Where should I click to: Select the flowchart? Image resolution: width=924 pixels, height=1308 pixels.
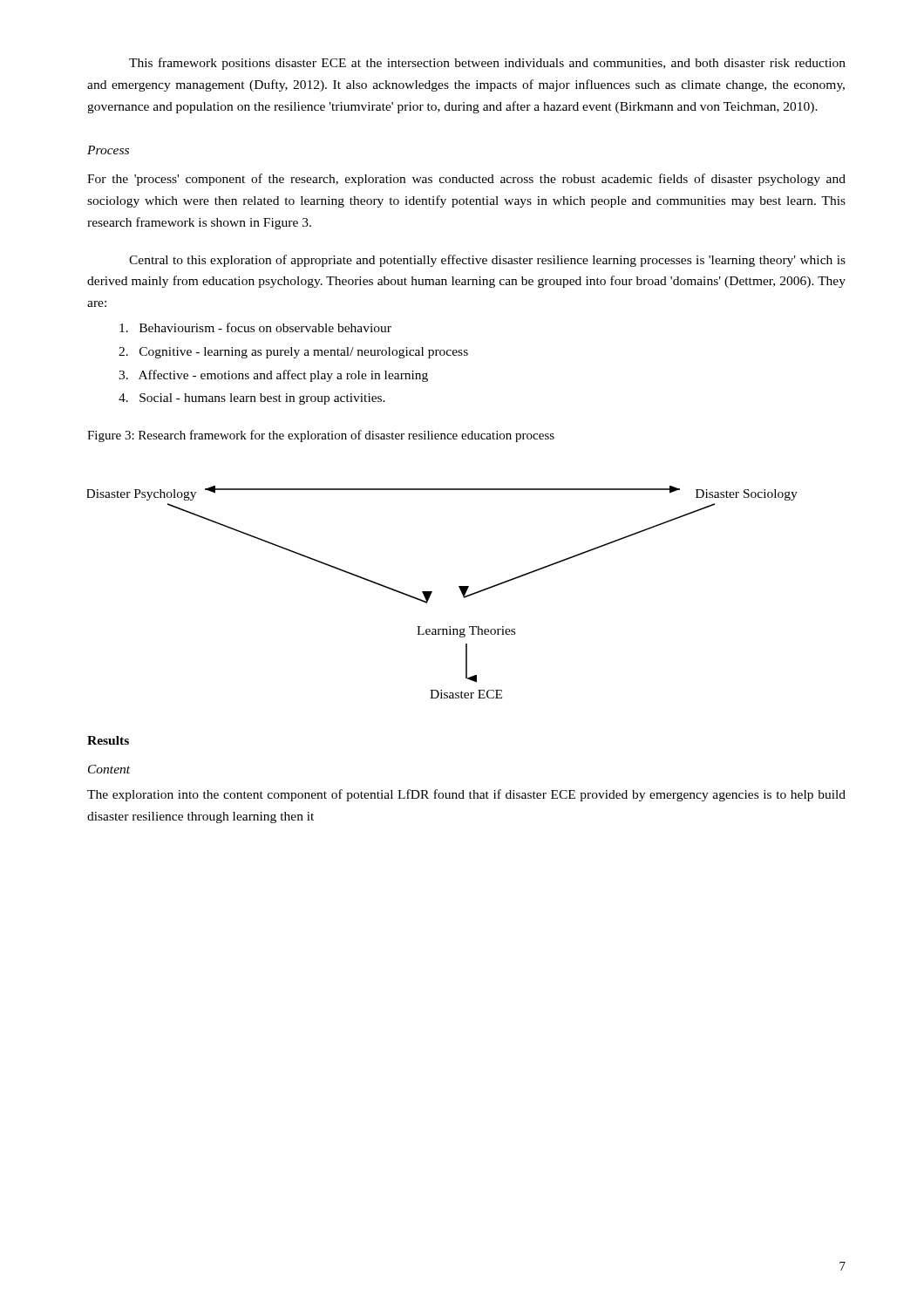tap(466, 583)
